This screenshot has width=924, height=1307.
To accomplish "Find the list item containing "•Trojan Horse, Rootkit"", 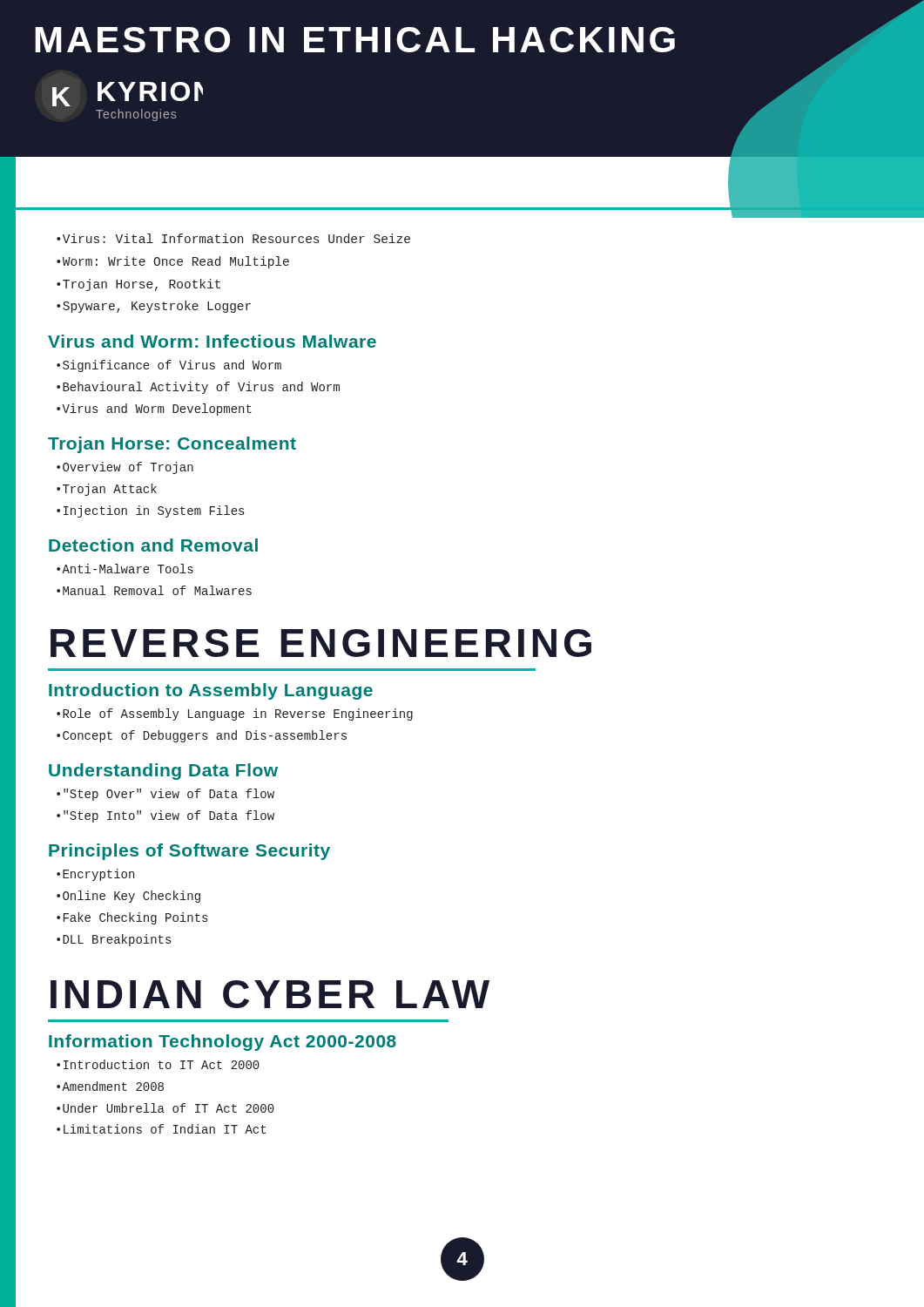I will click(138, 285).
